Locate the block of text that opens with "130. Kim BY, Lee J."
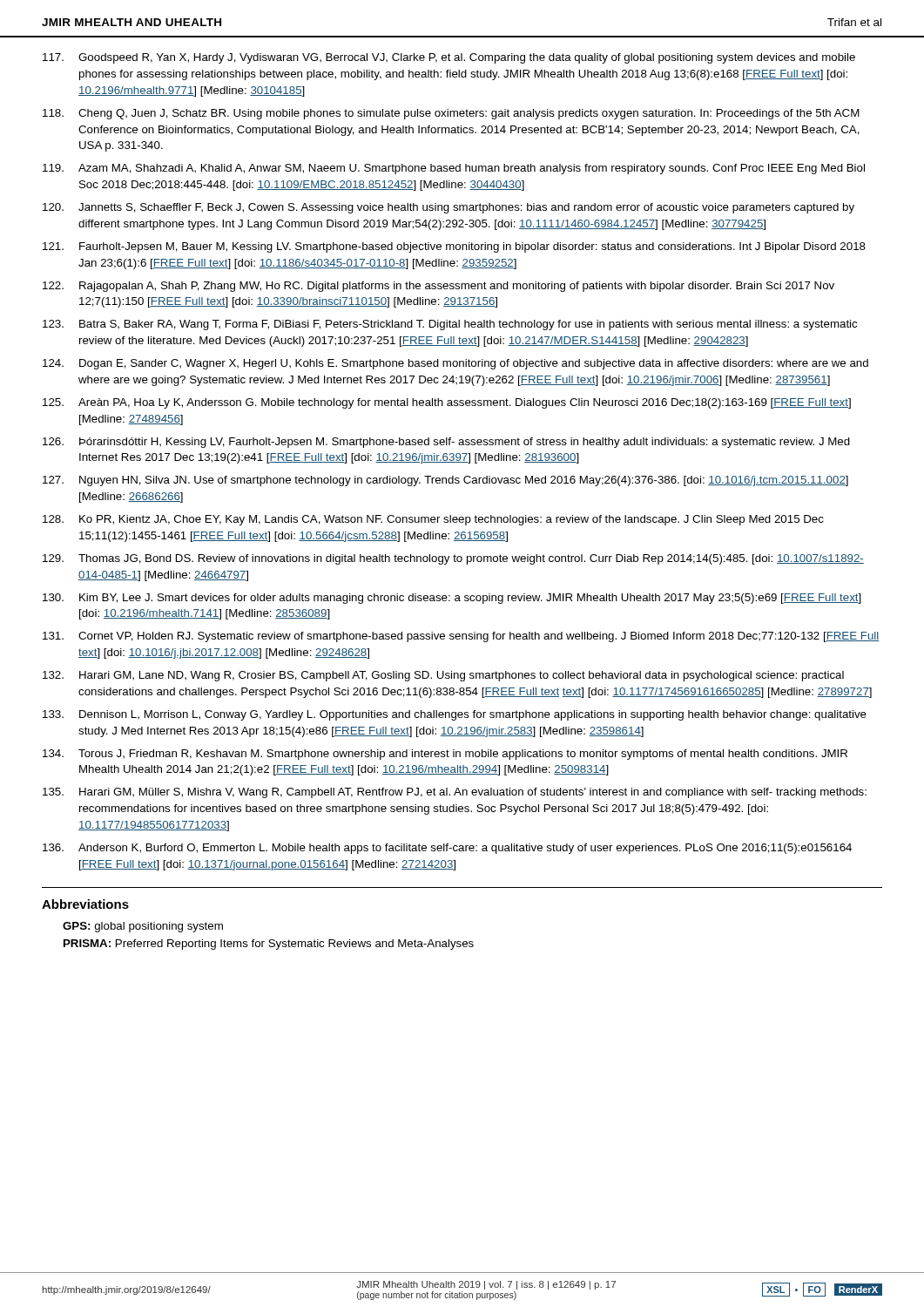 pos(462,606)
